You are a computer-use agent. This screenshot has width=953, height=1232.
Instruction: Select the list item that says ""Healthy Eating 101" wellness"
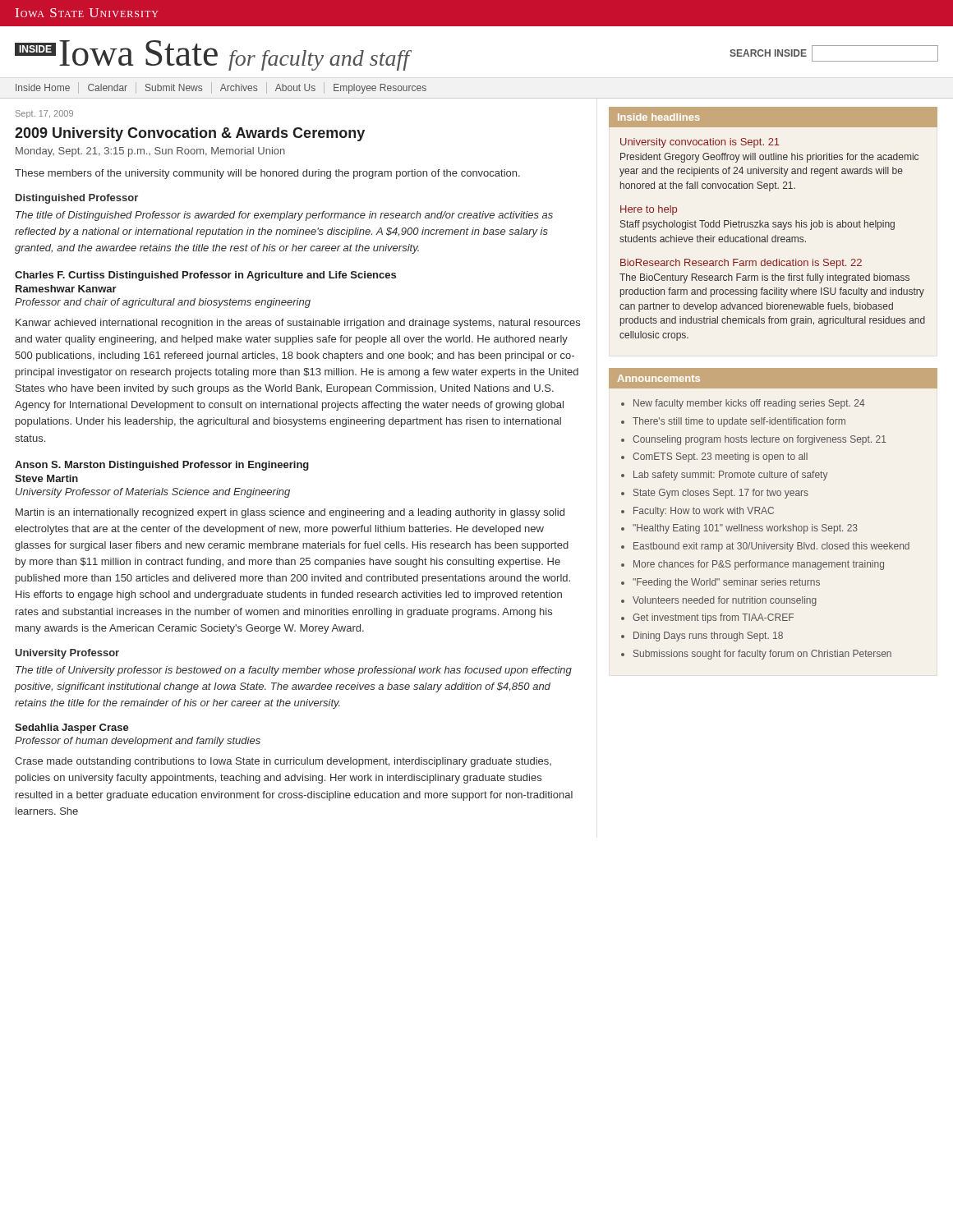coord(745,529)
